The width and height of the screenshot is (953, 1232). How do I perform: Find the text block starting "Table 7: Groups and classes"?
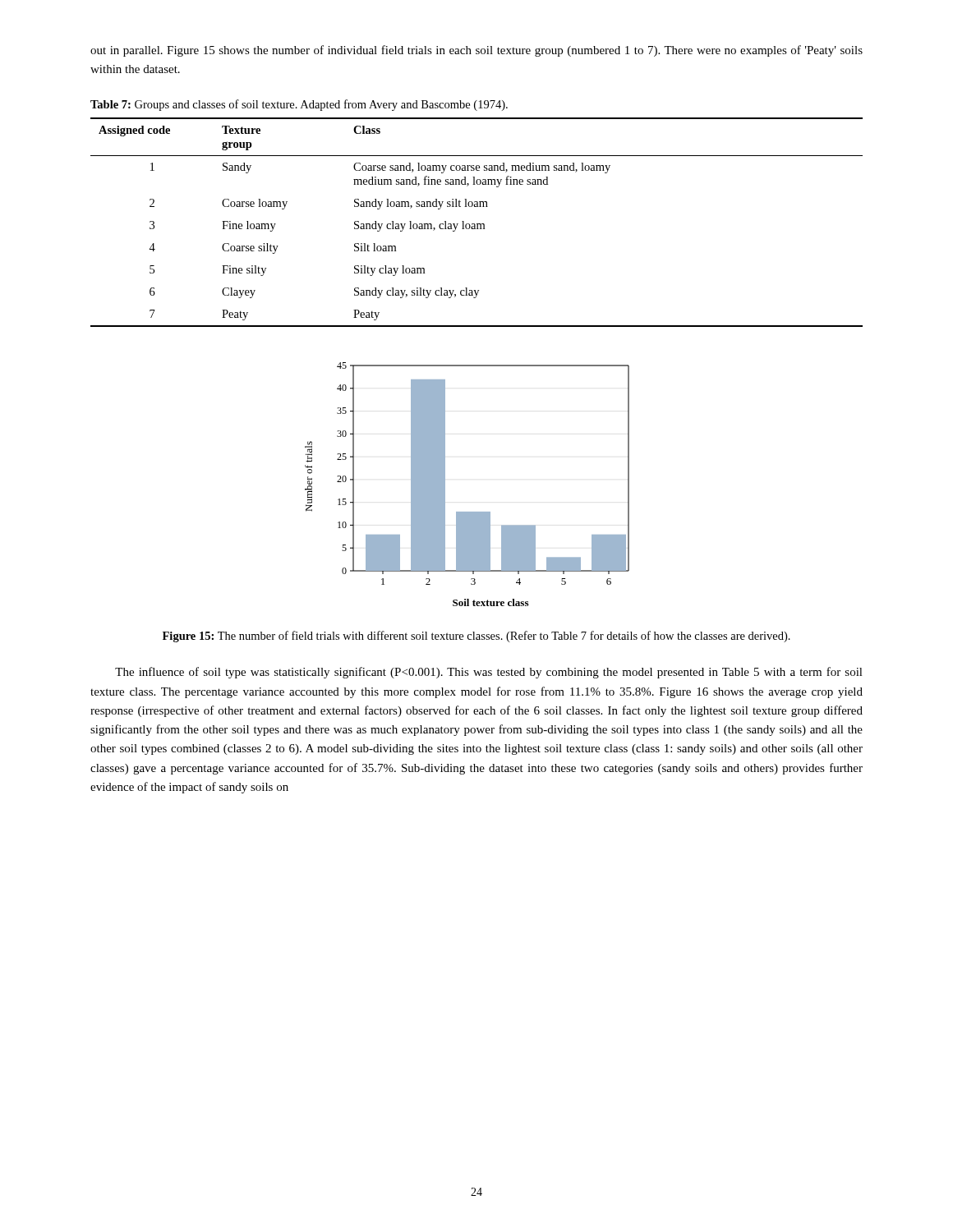coord(299,104)
